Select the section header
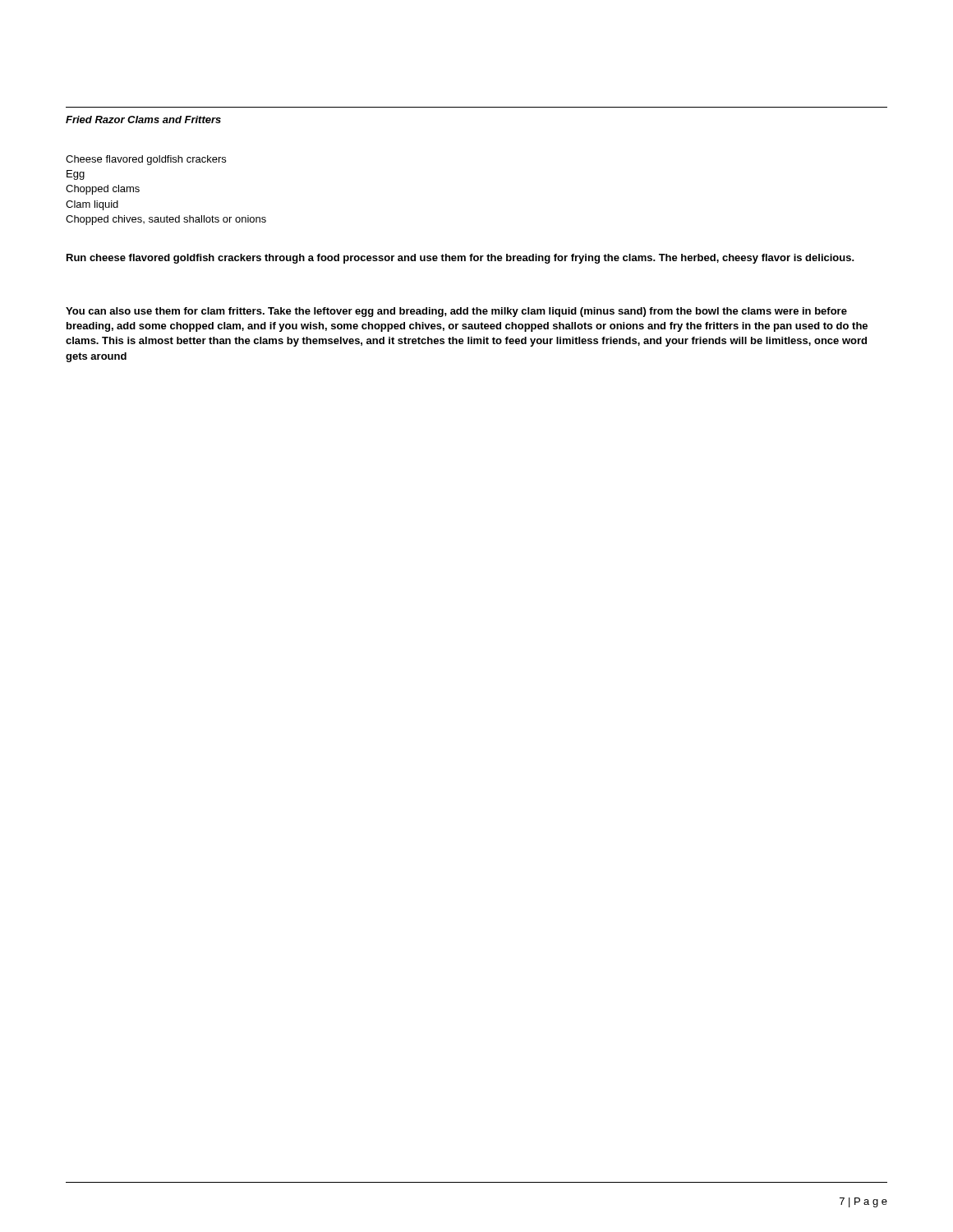 [x=143, y=120]
